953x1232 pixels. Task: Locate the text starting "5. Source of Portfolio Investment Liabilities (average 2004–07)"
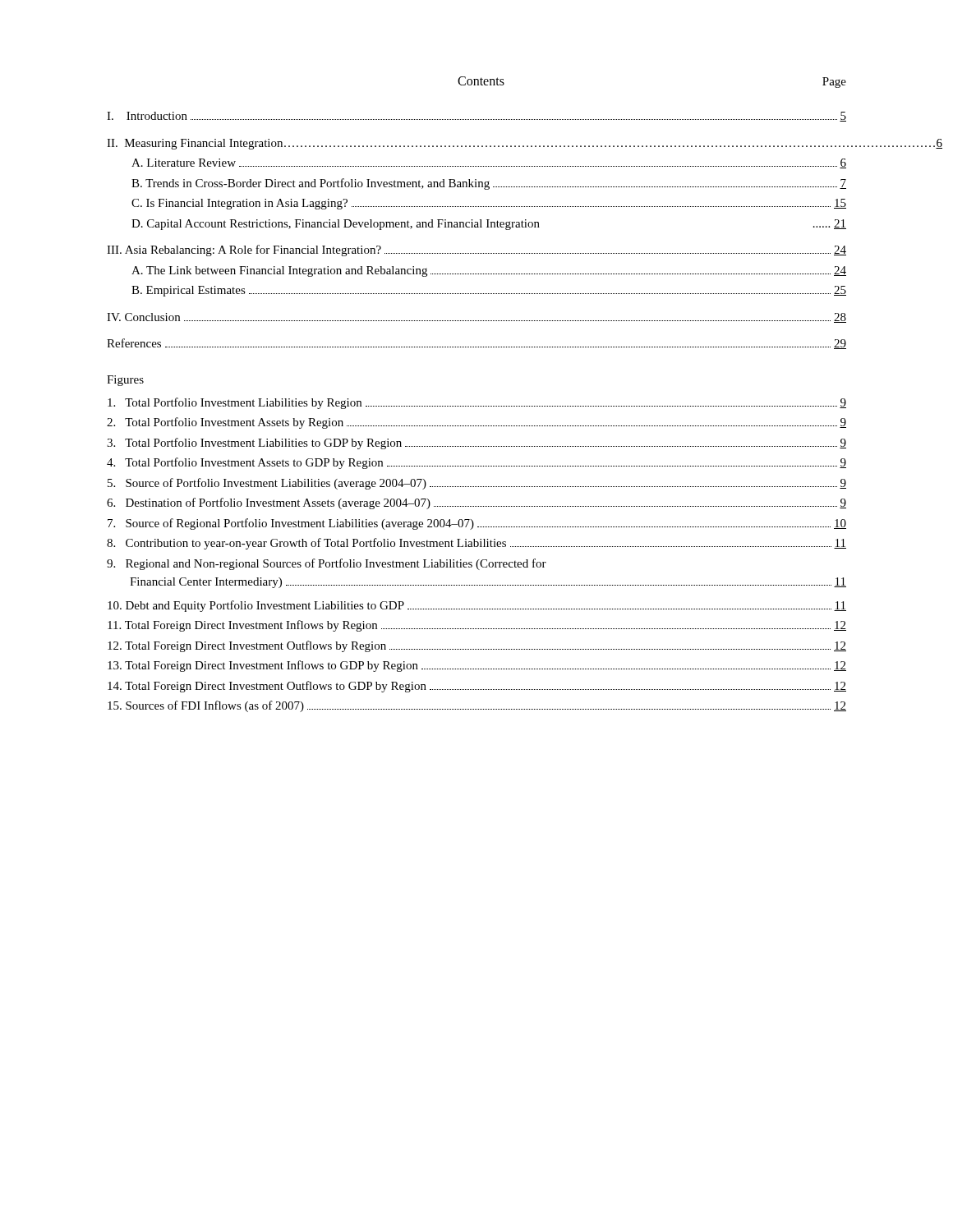point(476,483)
